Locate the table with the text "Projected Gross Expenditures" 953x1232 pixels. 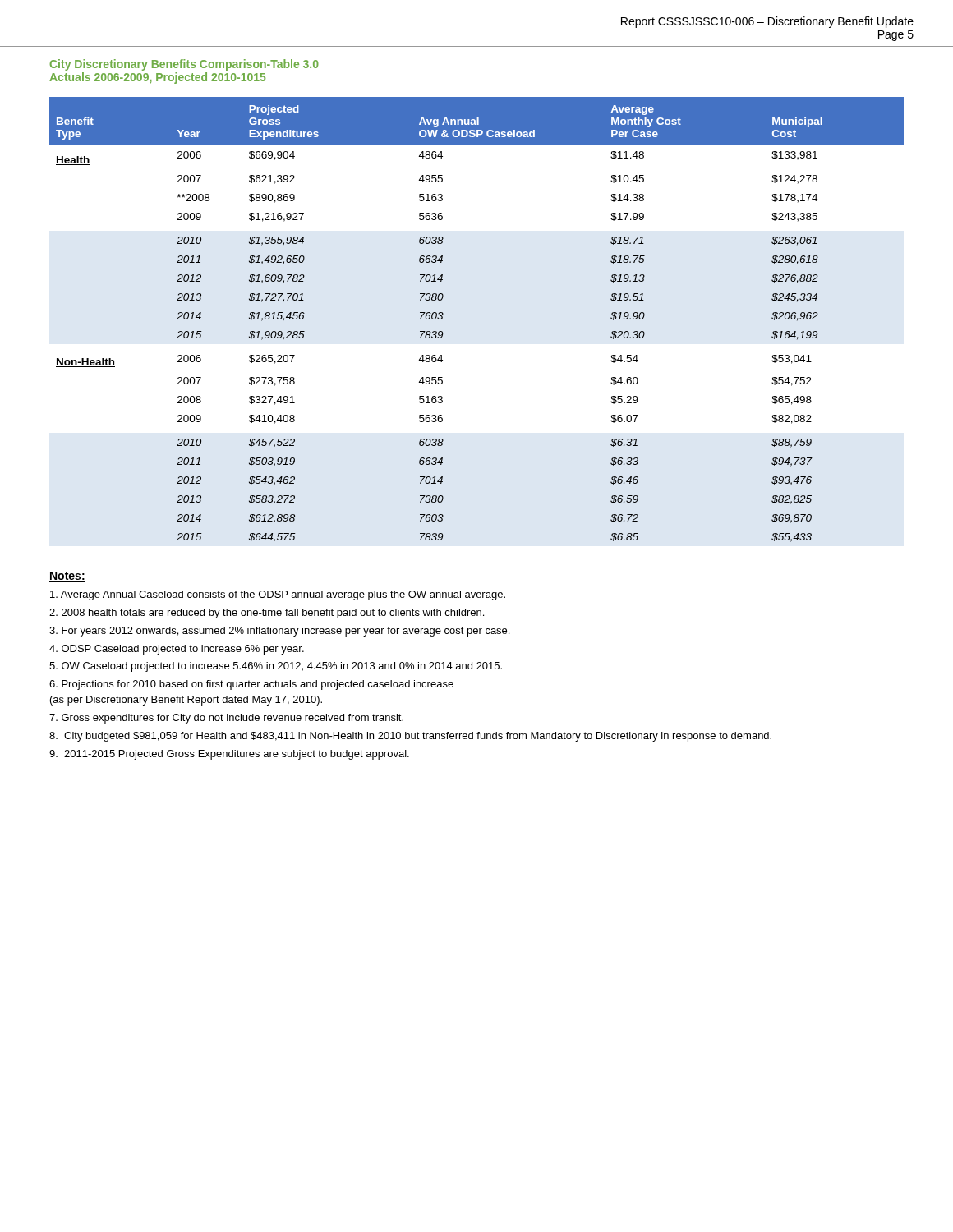click(x=476, y=322)
